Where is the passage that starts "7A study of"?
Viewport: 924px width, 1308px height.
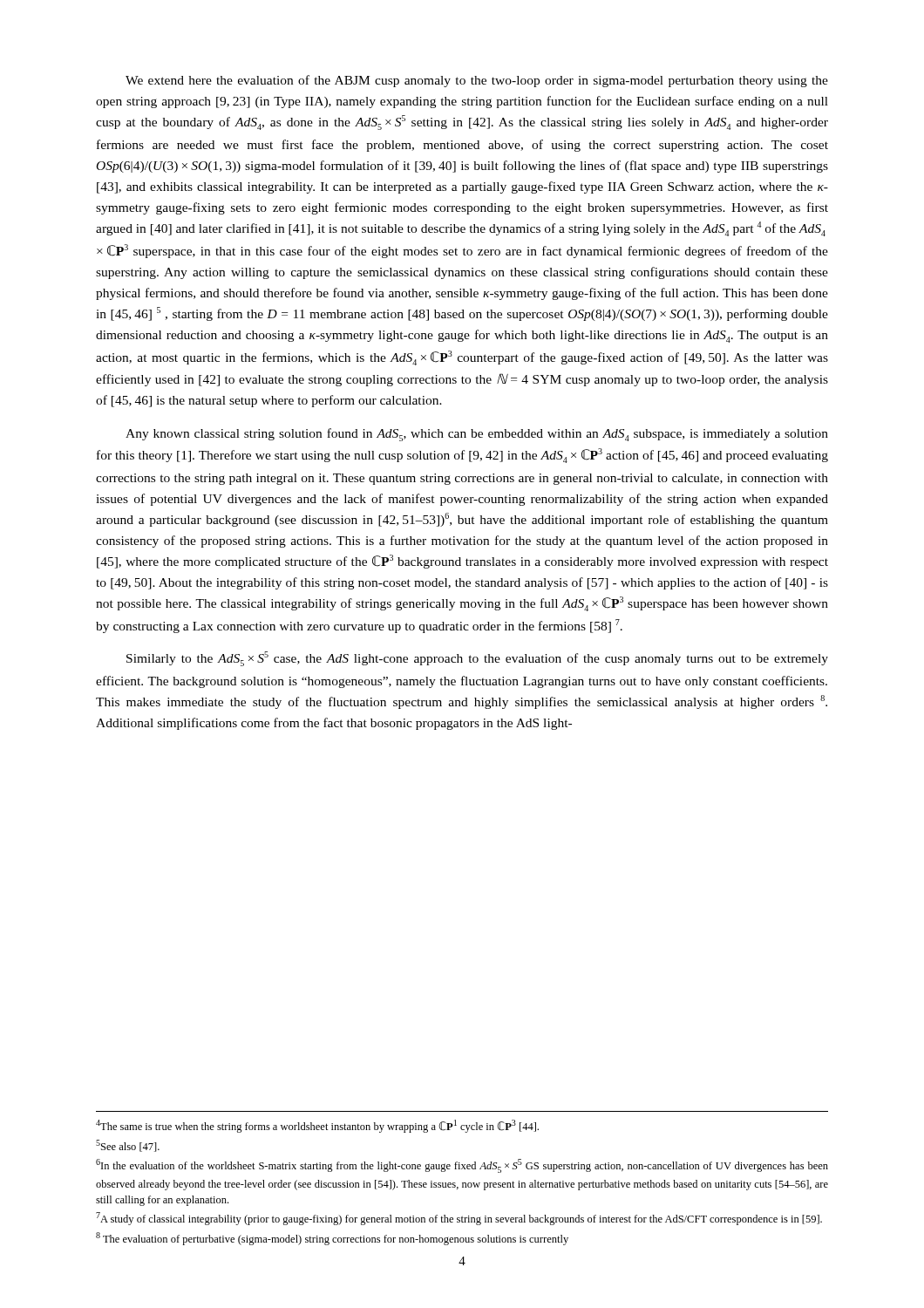coord(459,1218)
